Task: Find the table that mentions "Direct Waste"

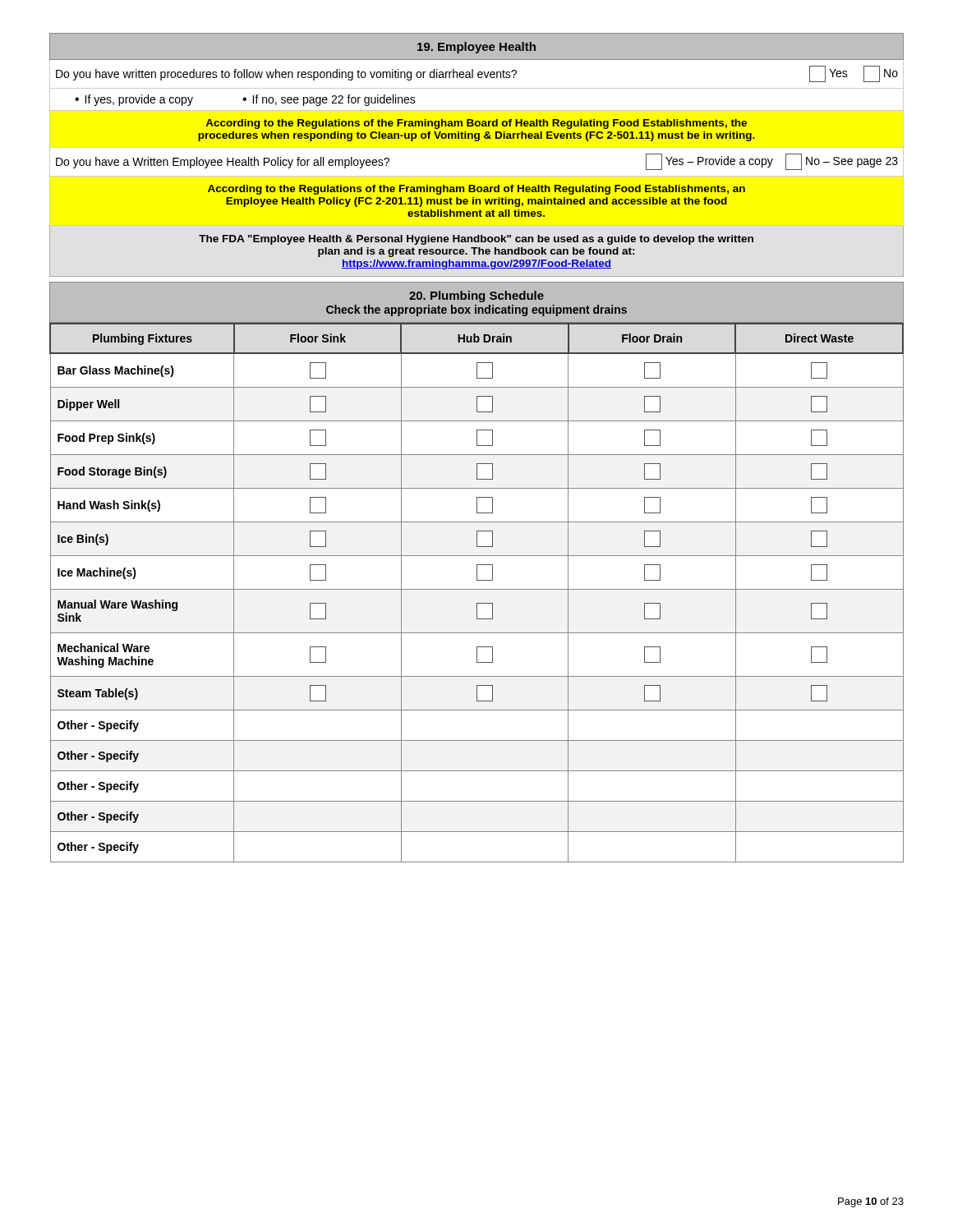Action: pos(476,593)
